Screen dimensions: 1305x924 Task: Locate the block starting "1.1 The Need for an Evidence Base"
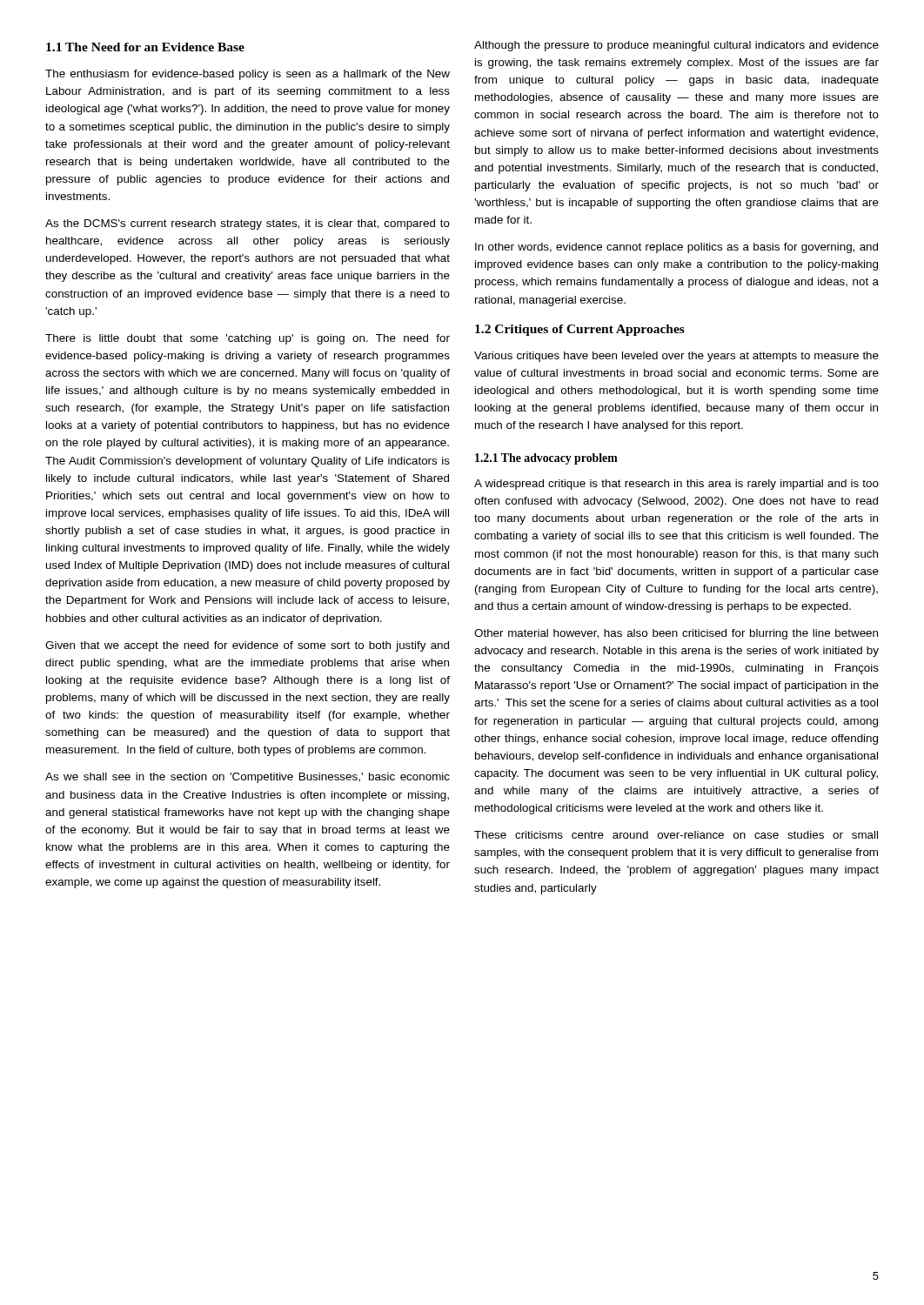click(x=145, y=47)
